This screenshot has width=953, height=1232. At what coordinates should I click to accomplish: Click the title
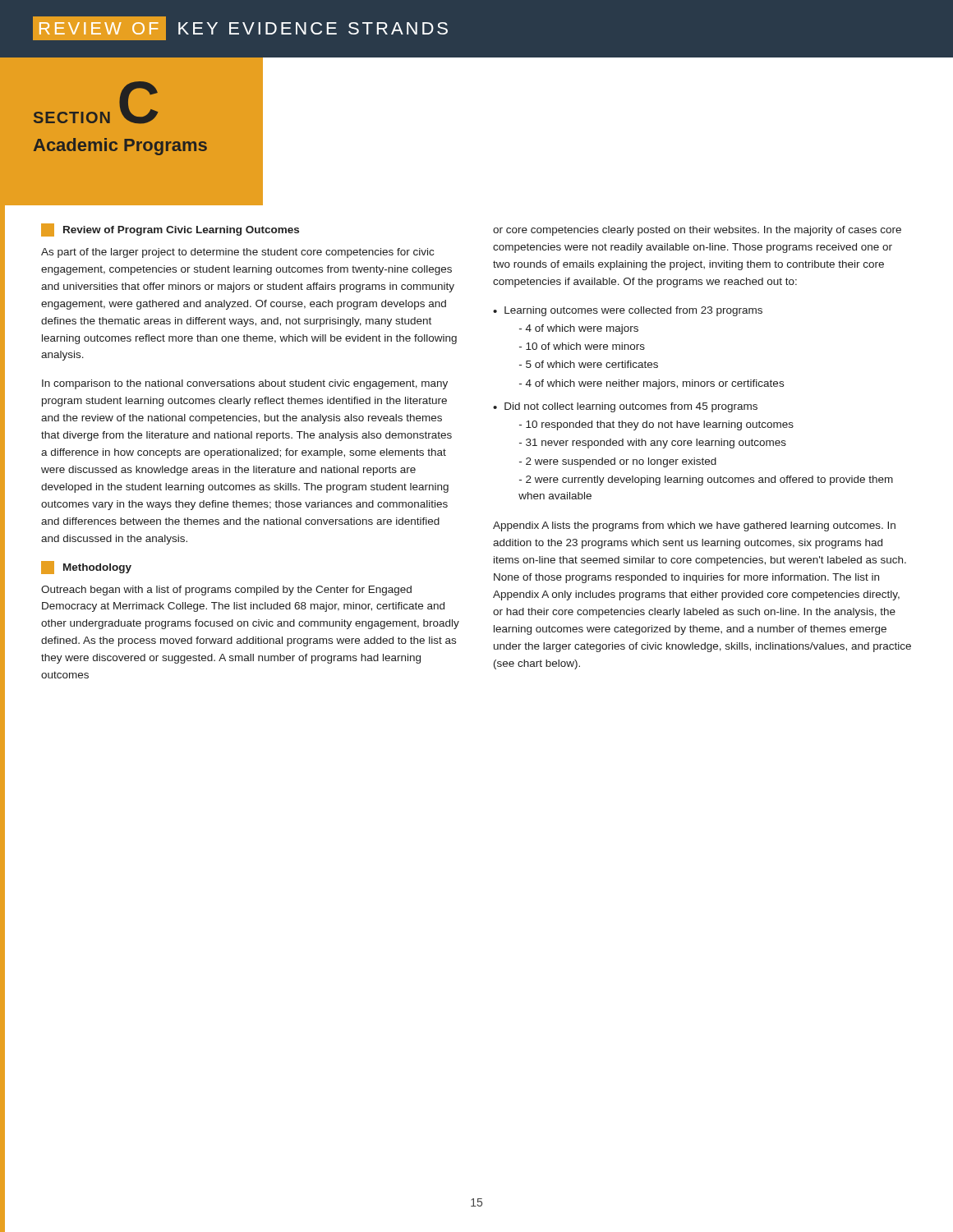click(120, 113)
